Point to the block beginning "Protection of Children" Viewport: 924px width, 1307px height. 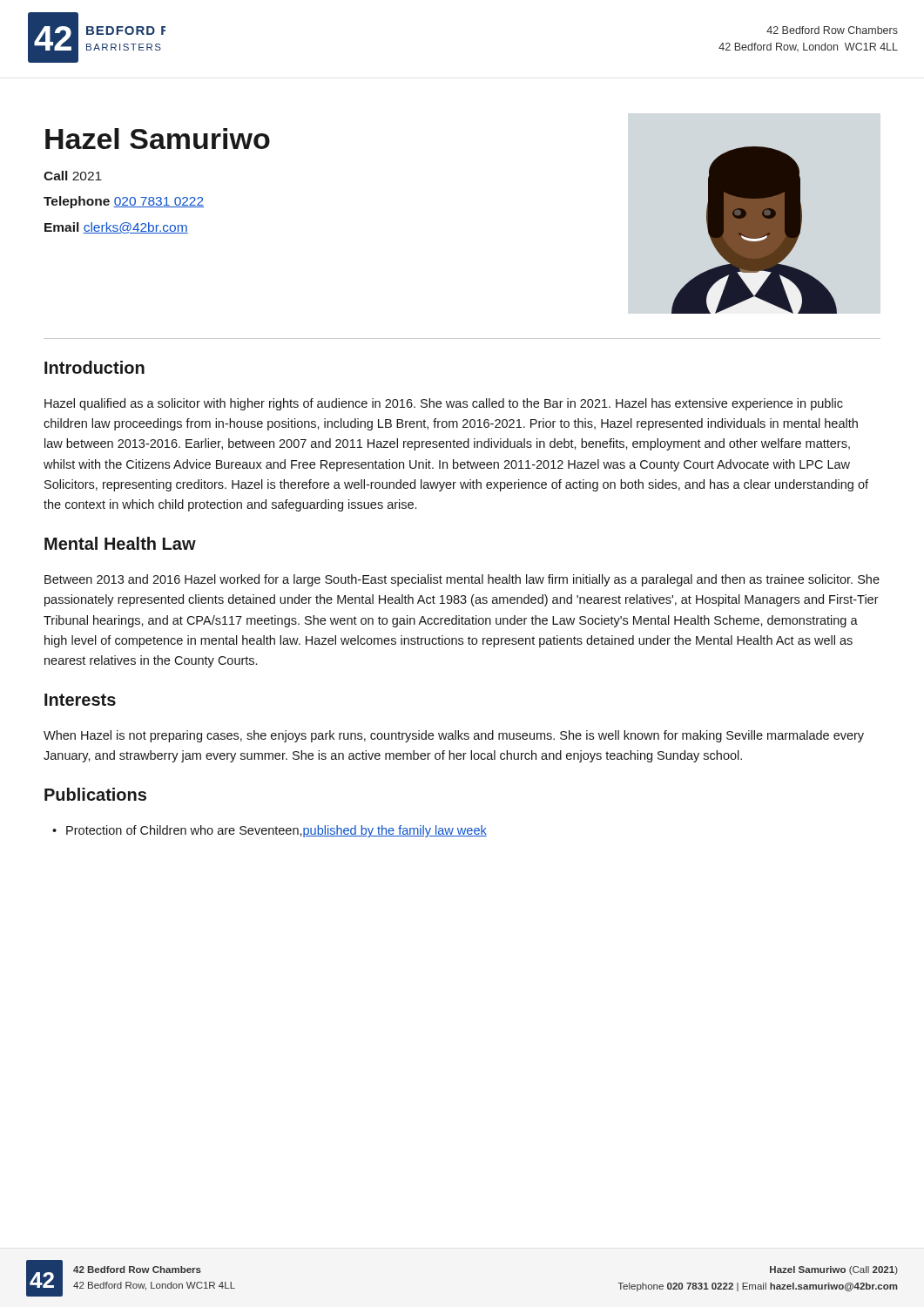276,831
